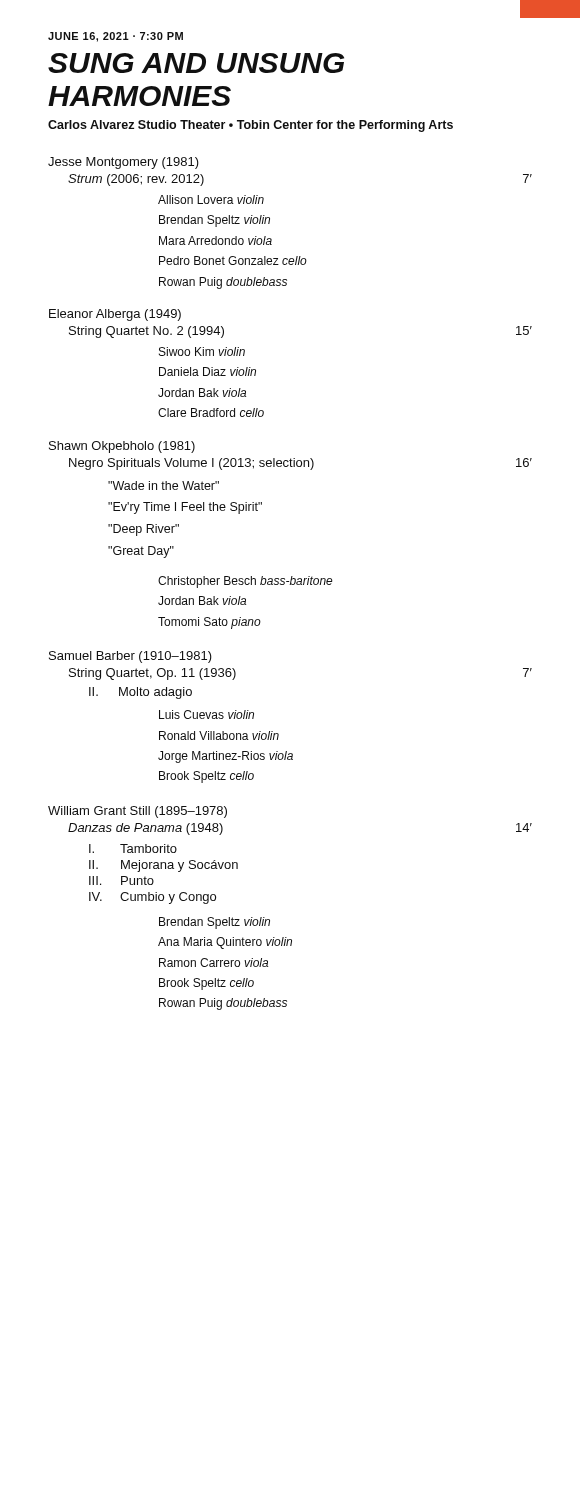
Task: Locate the text "II. Molto adagio"
Action: [140, 692]
